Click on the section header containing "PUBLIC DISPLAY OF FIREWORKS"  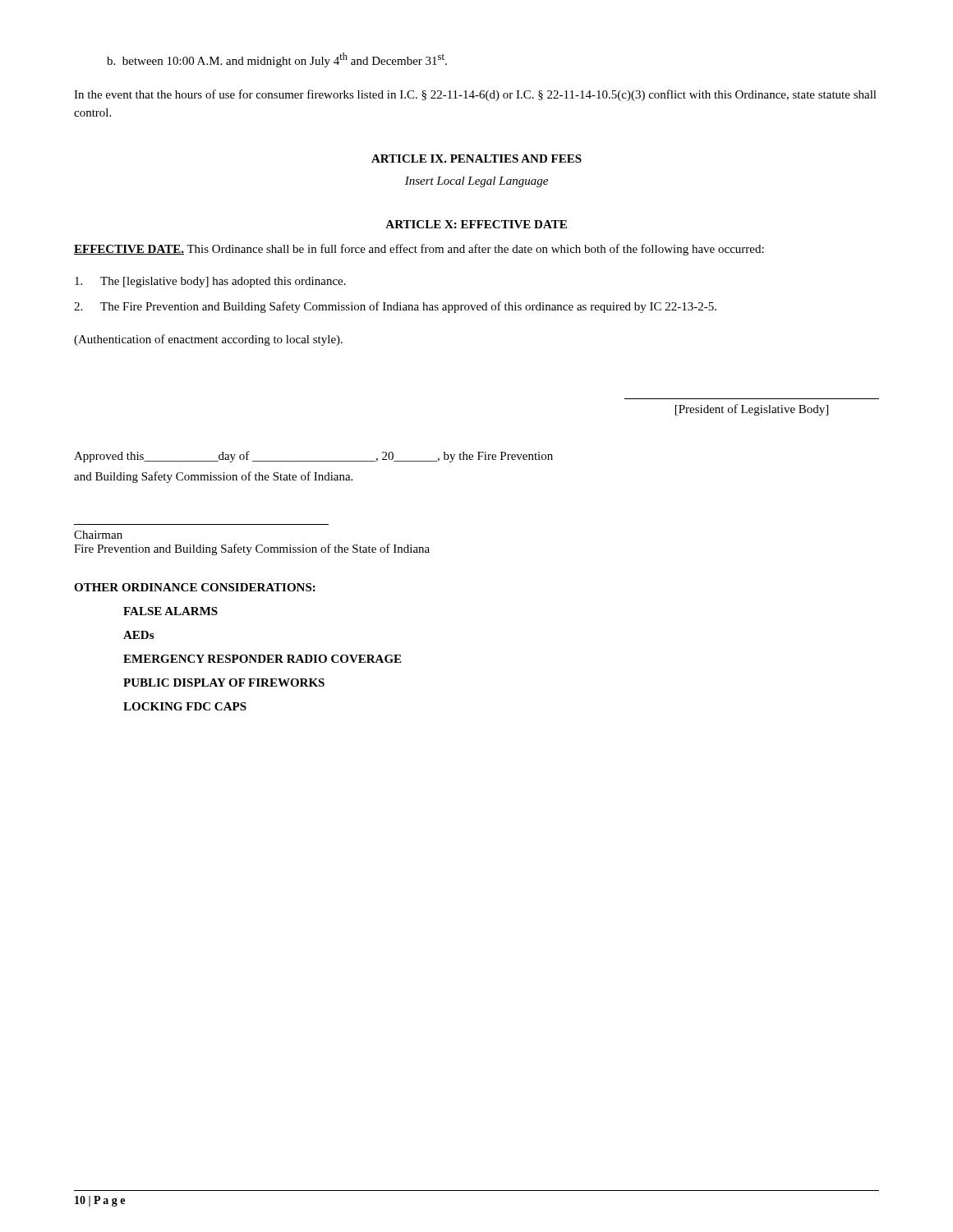224,682
